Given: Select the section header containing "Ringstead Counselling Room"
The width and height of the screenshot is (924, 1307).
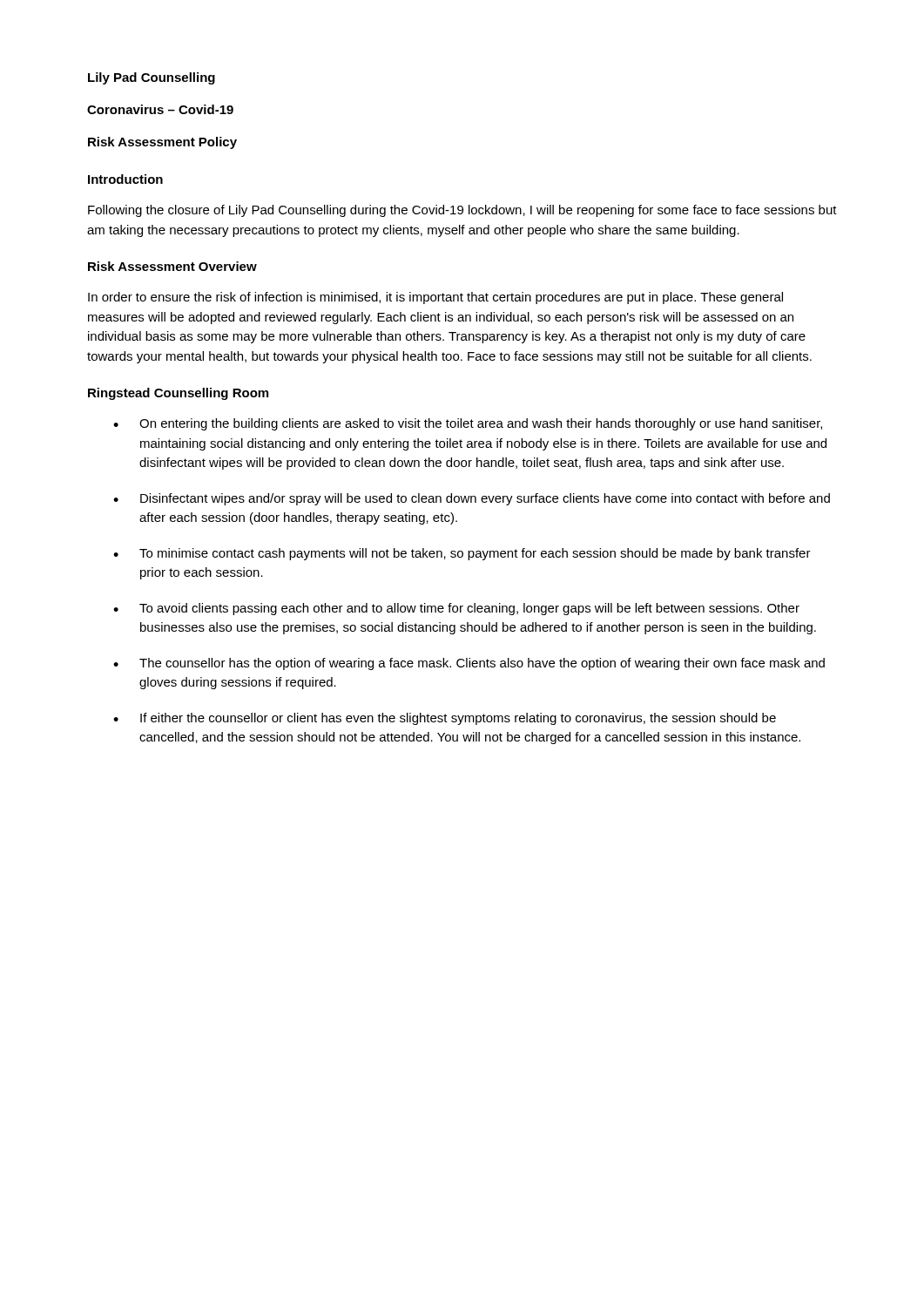Looking at the screenshot, I should [178, 393].
